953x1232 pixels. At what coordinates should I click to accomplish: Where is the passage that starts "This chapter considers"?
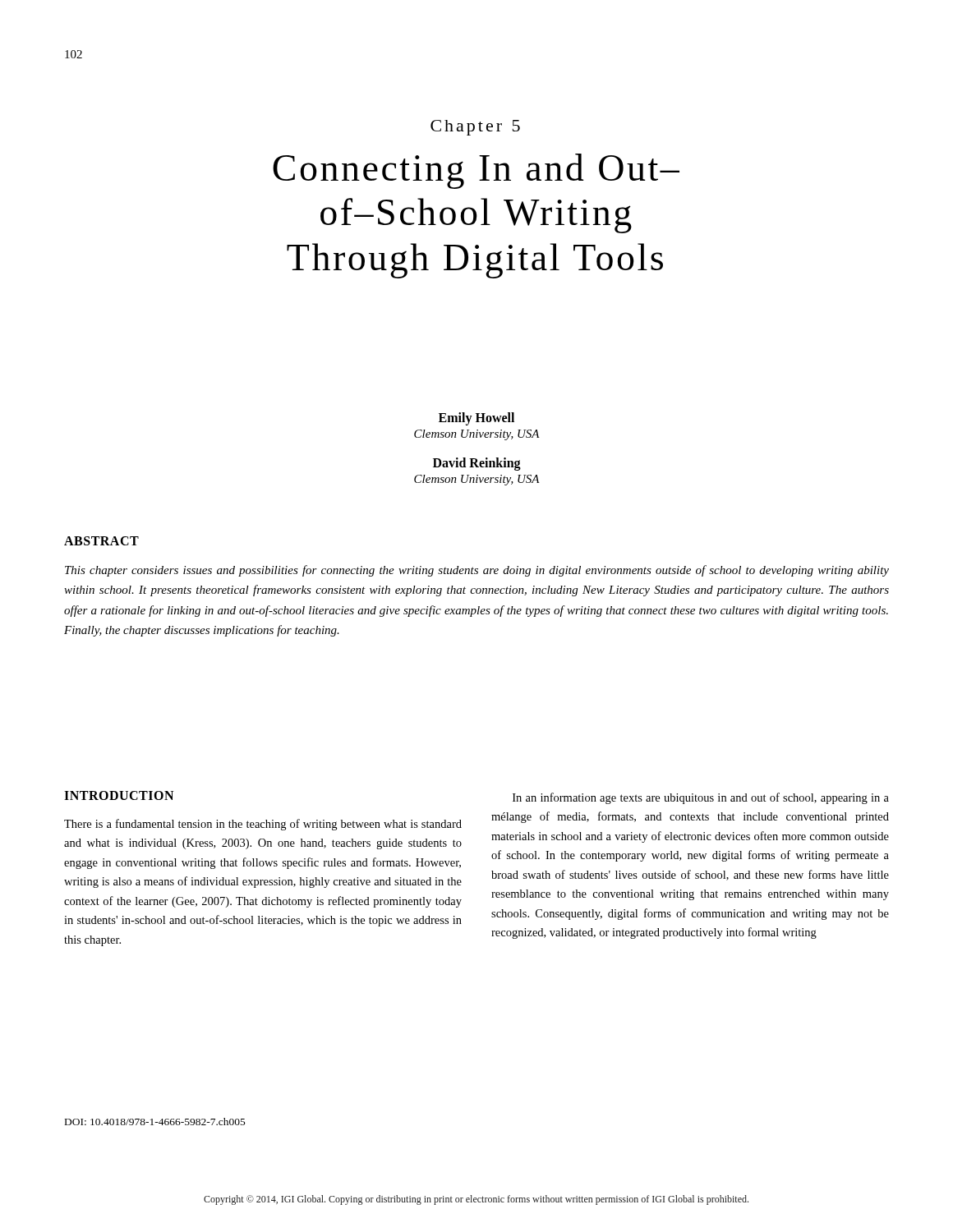(x=476, y=600)
